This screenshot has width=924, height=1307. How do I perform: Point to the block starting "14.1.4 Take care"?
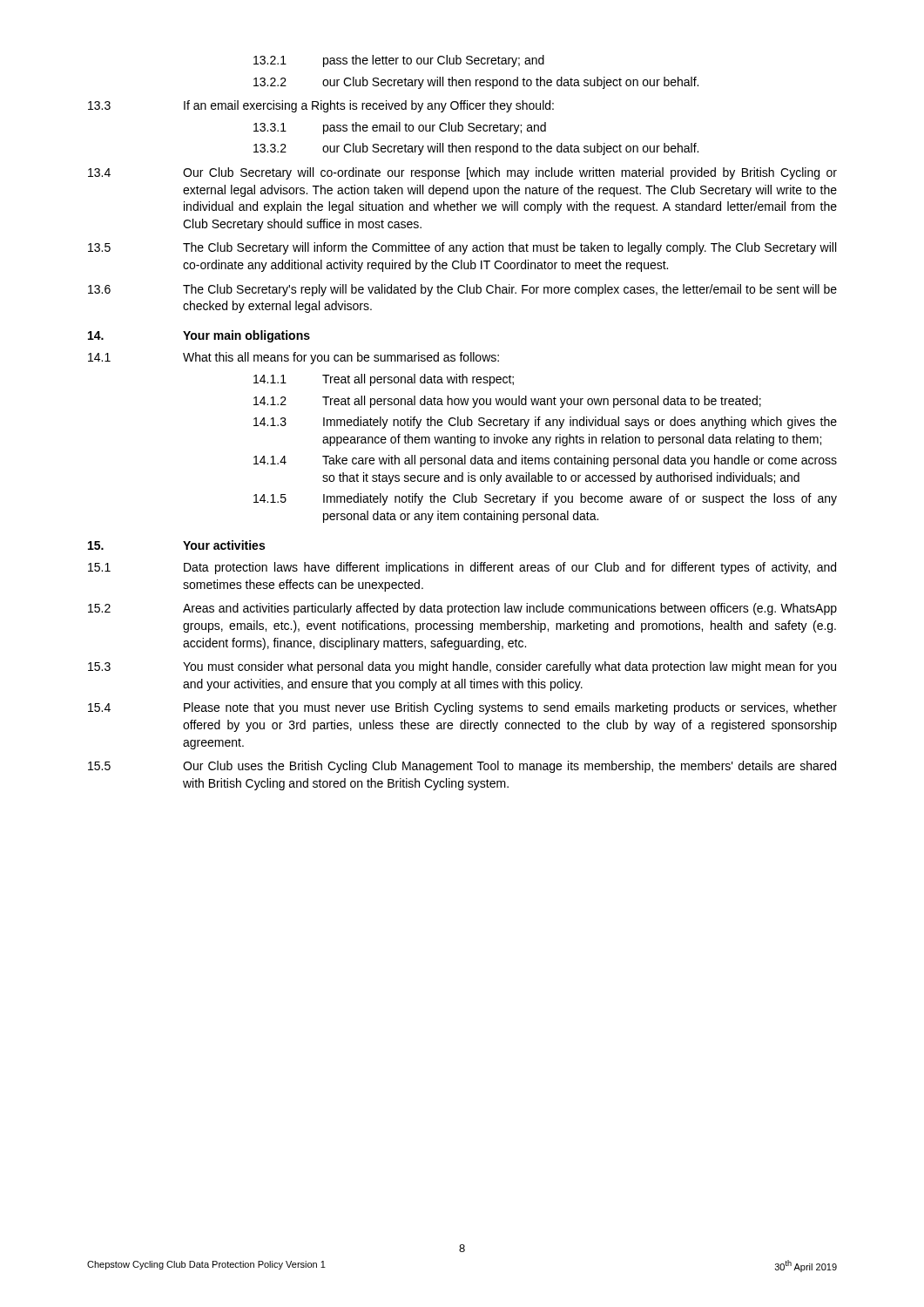pos(545,470)
